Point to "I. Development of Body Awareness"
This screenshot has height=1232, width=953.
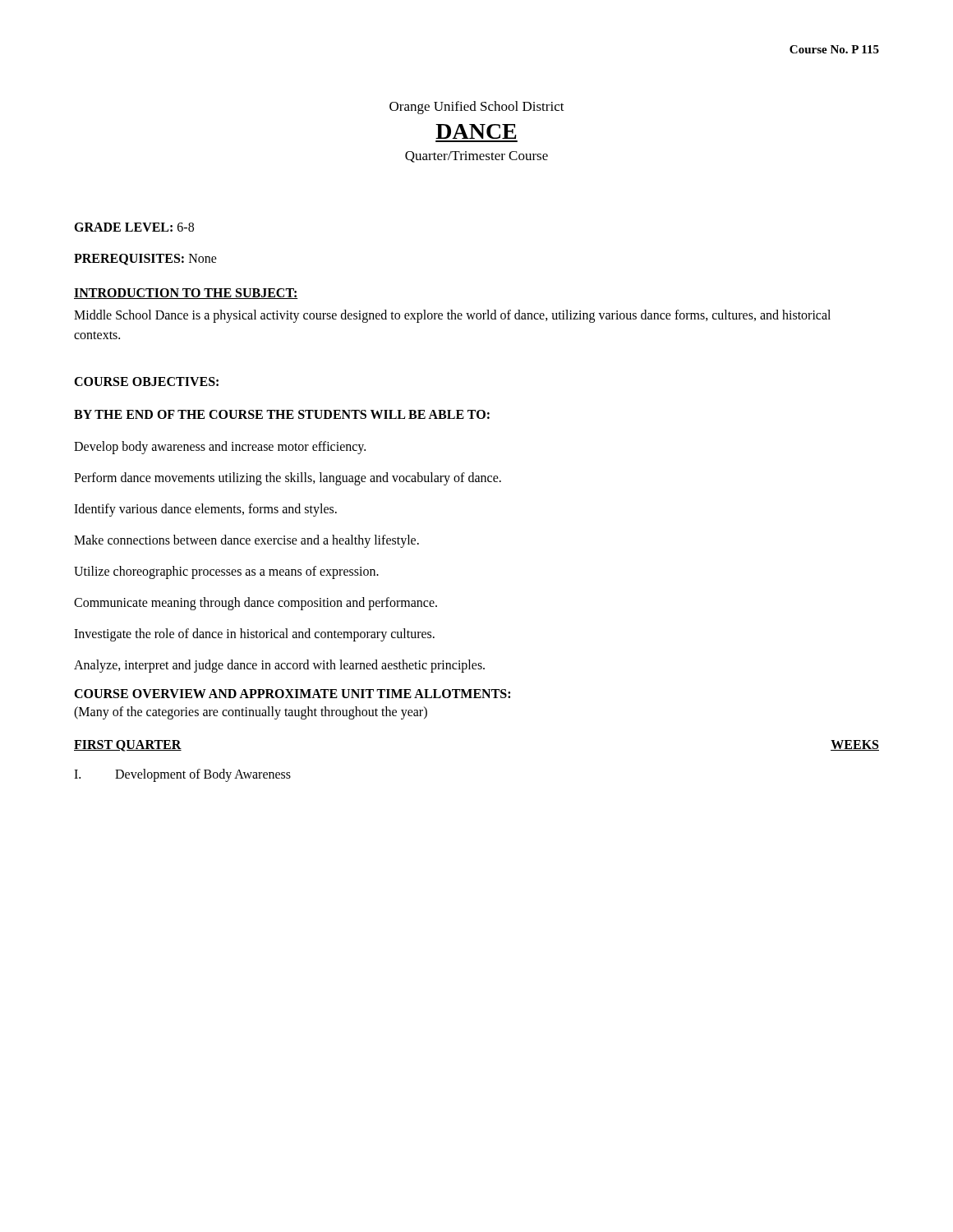(x=182, y=775)
